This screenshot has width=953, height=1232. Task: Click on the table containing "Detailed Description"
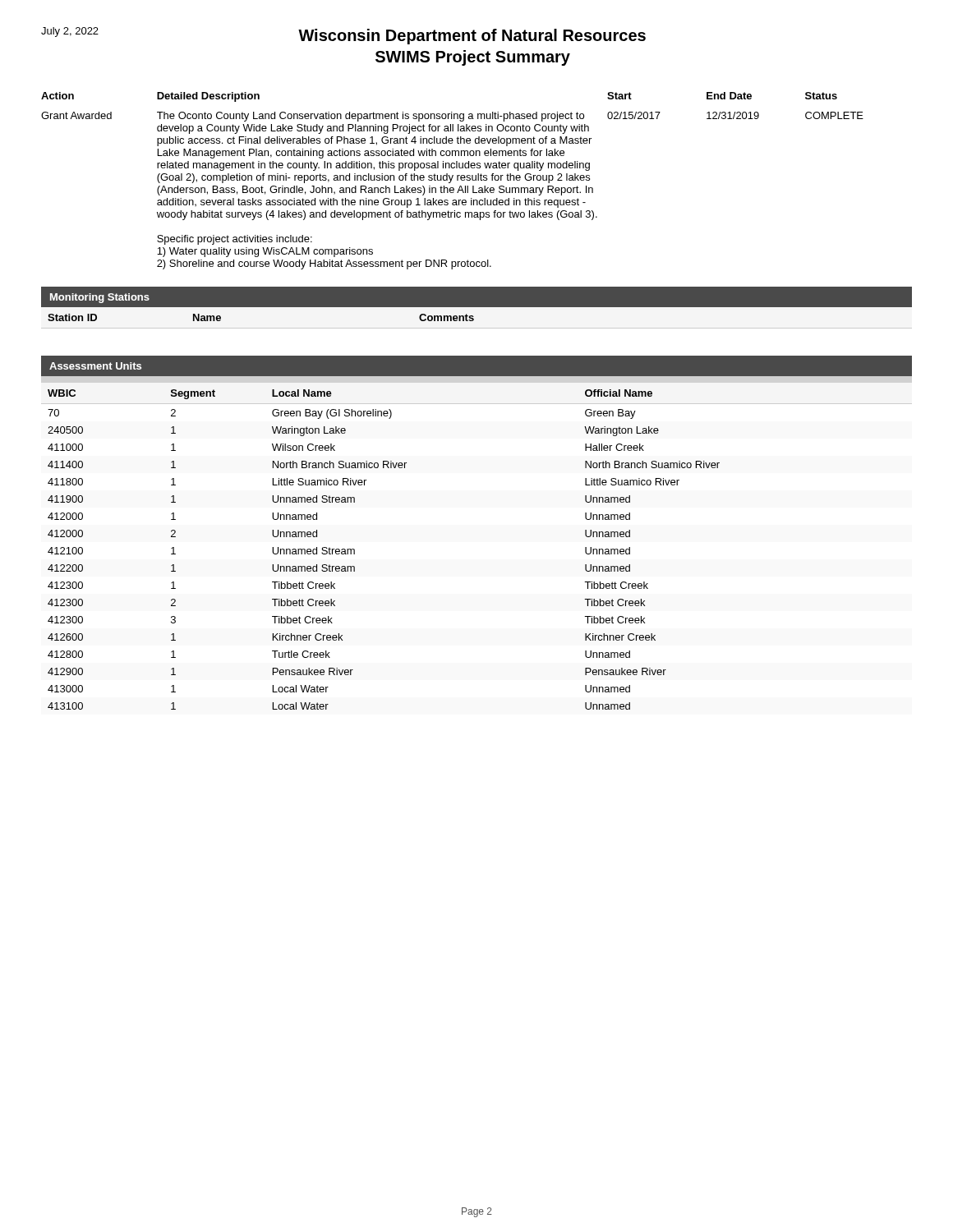[476, 180]
